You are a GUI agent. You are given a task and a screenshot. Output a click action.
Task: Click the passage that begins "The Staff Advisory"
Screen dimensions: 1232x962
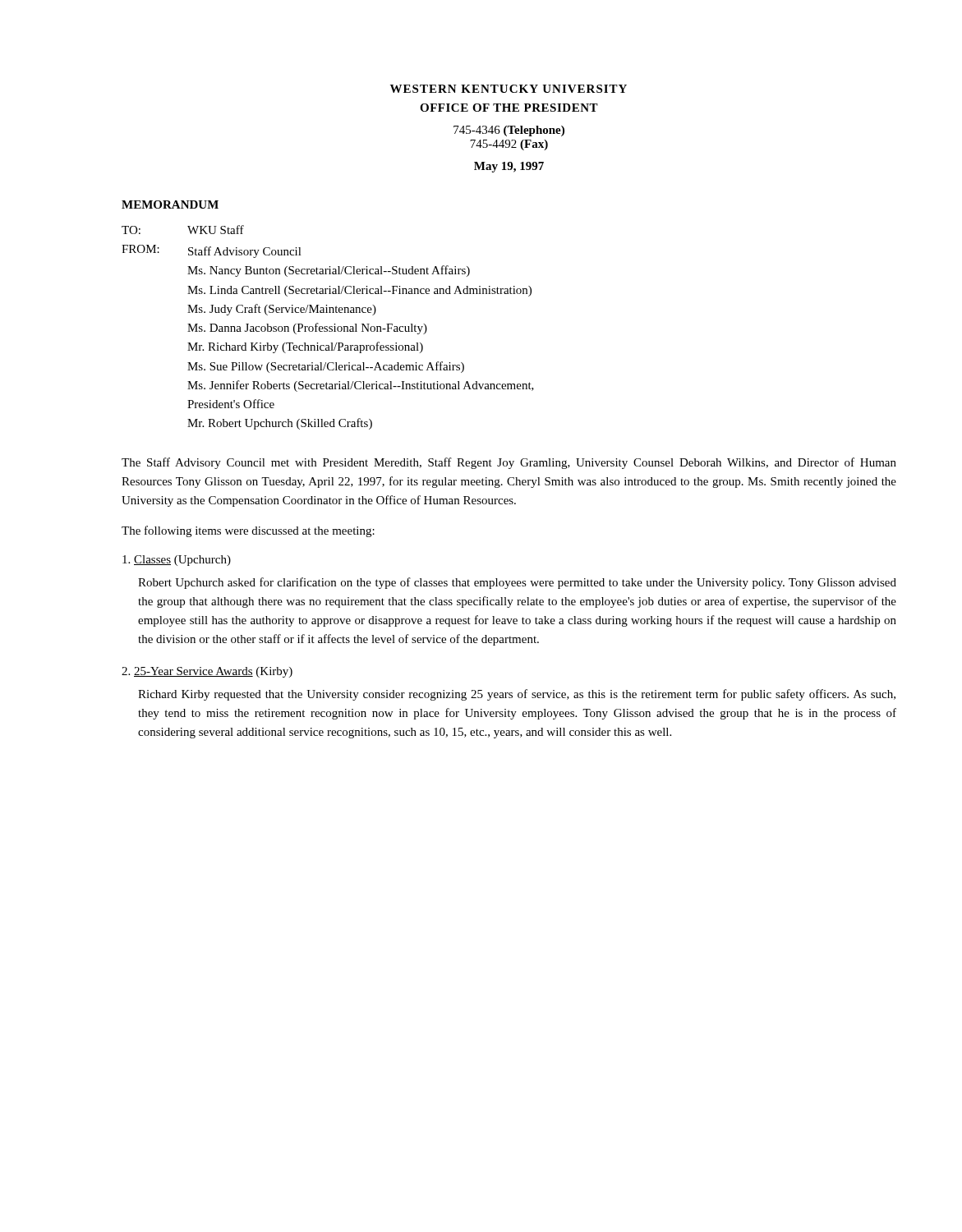[509, 481]
